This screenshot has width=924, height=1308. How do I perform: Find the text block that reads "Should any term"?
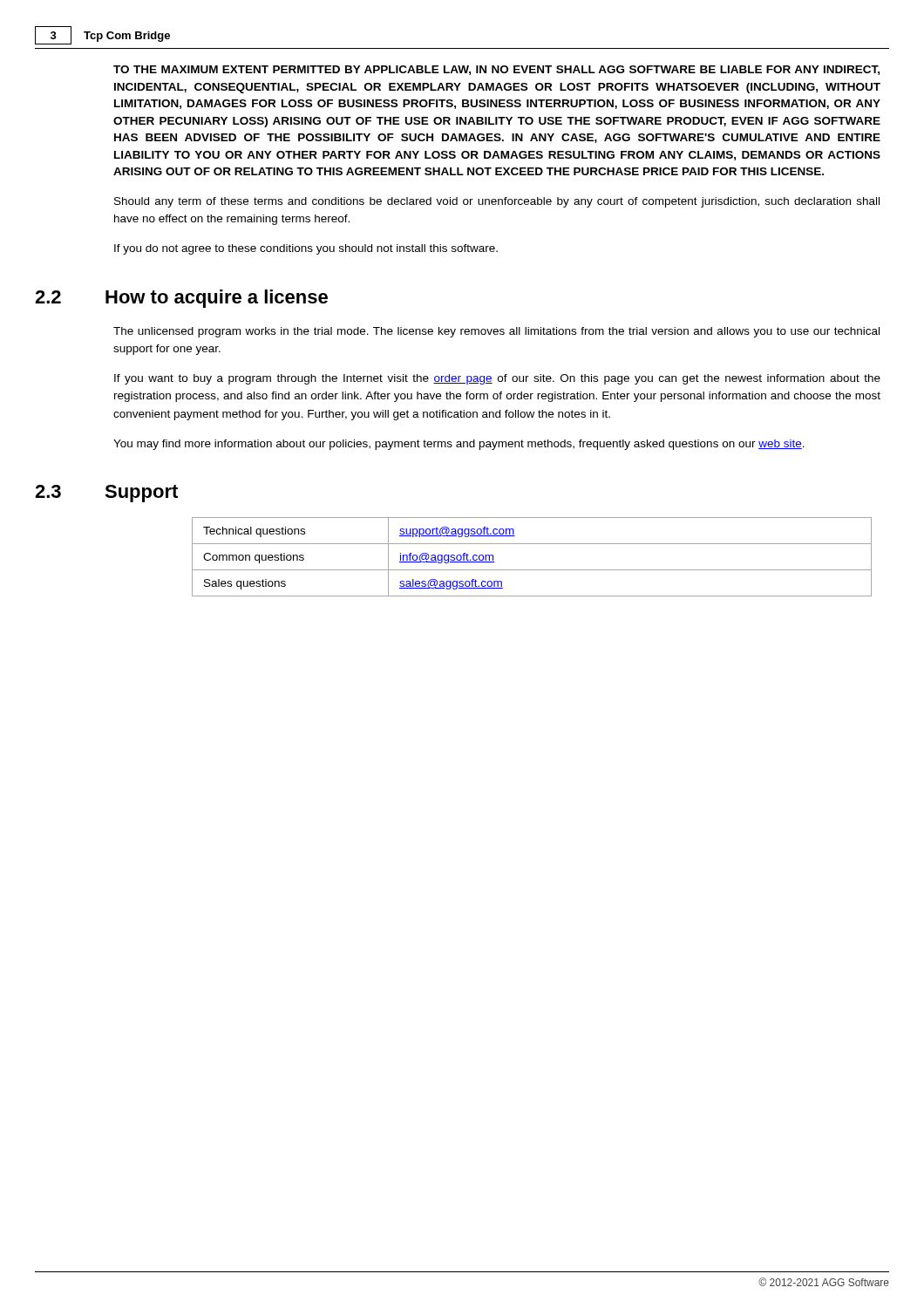(497, 210)
